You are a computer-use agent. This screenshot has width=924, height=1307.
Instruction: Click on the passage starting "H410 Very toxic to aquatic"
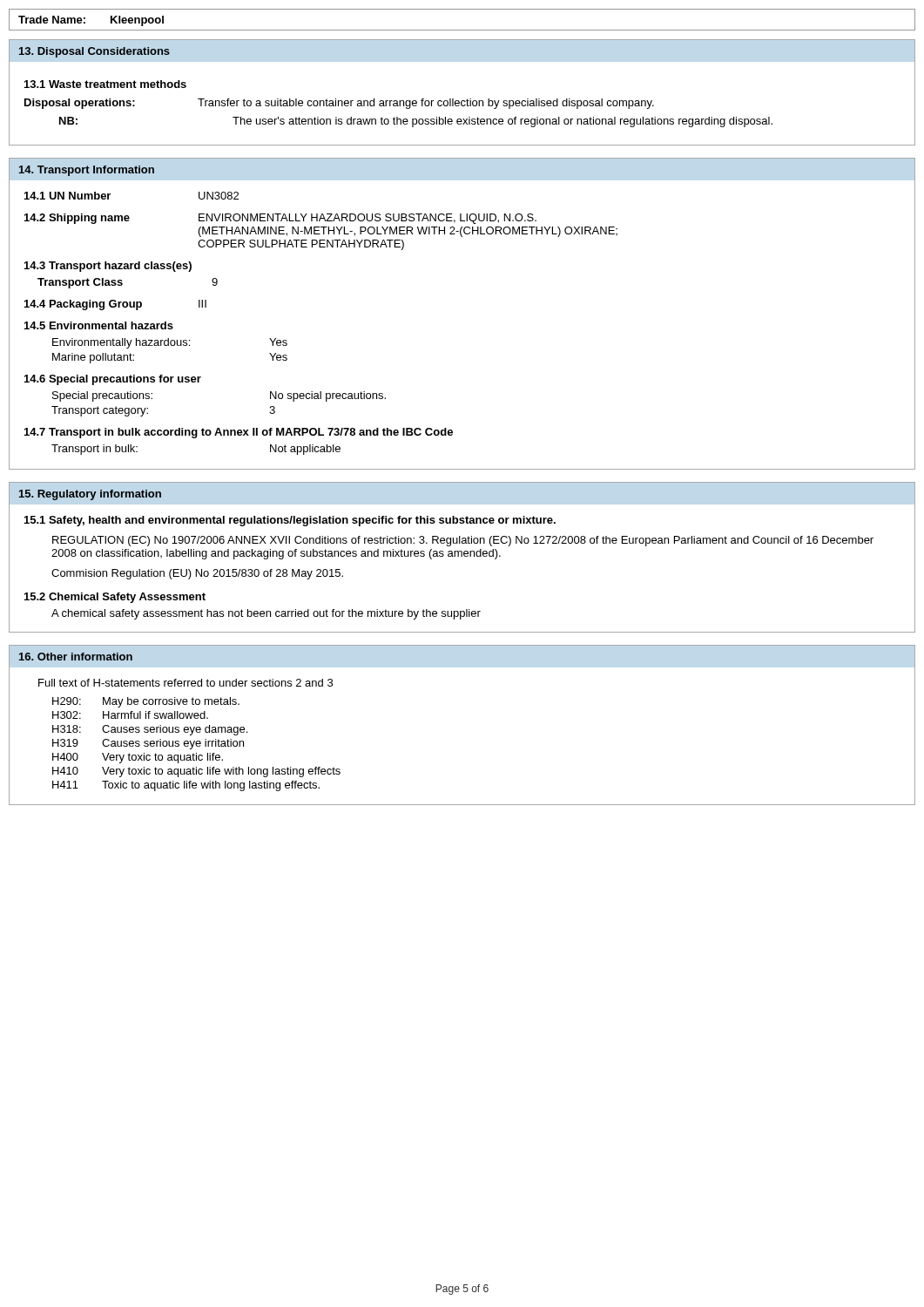[x=196, y=772]
